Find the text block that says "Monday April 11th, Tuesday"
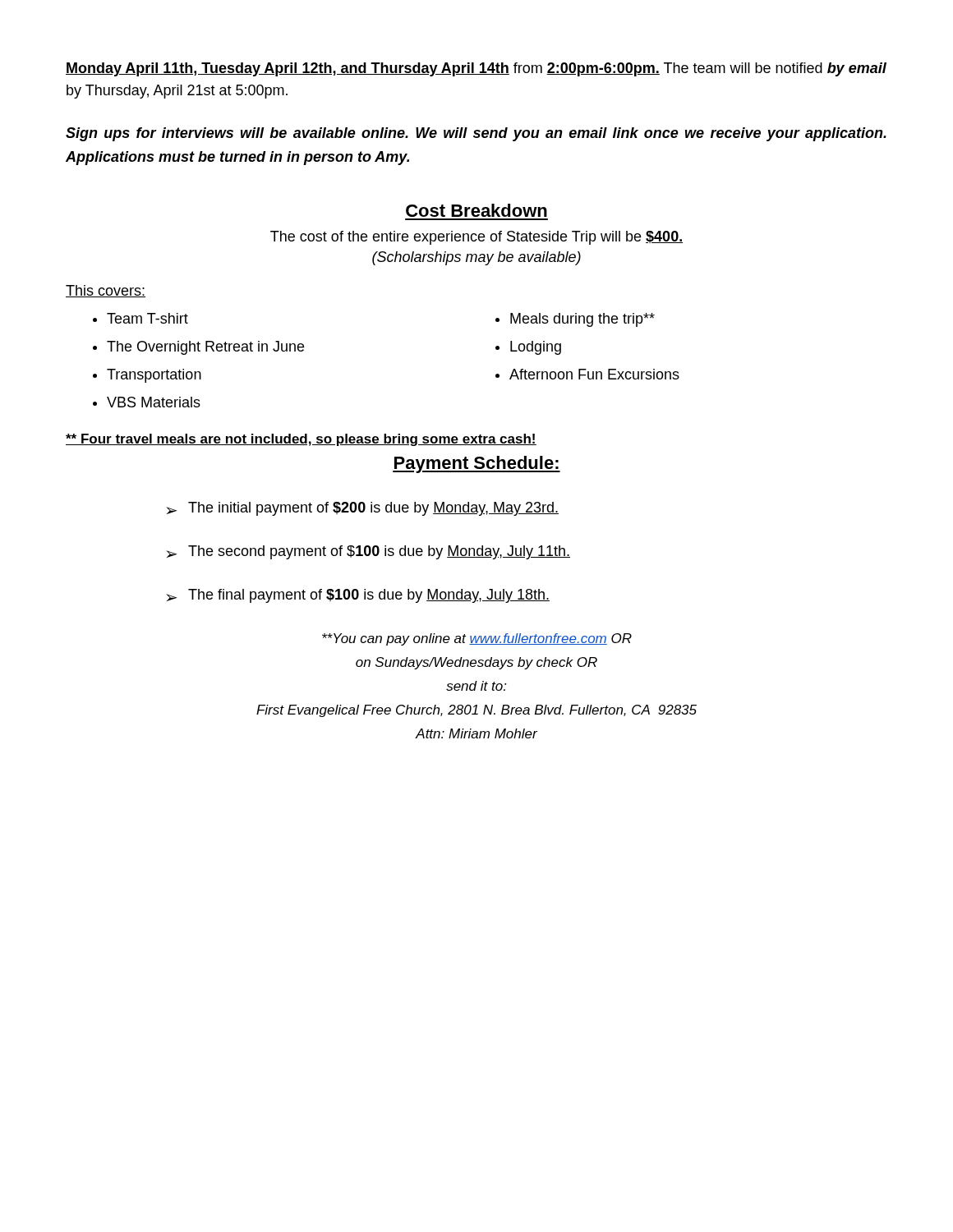Image resolution: width=953 pixels, height=1232 pixels. pyautogui.click(x=476, y=79)
